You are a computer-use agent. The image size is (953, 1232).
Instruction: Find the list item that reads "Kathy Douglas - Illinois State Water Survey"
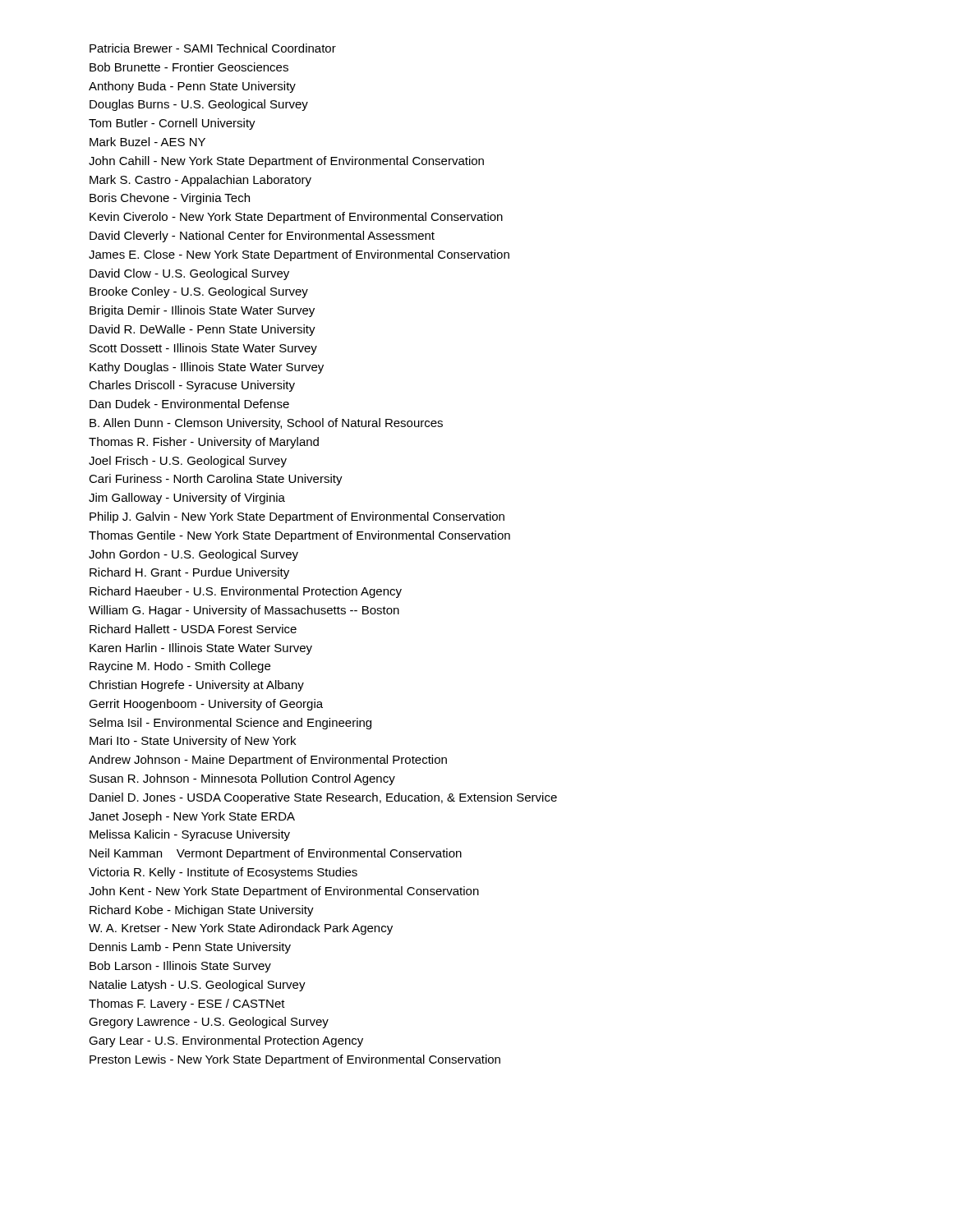(x=206, y=366)
